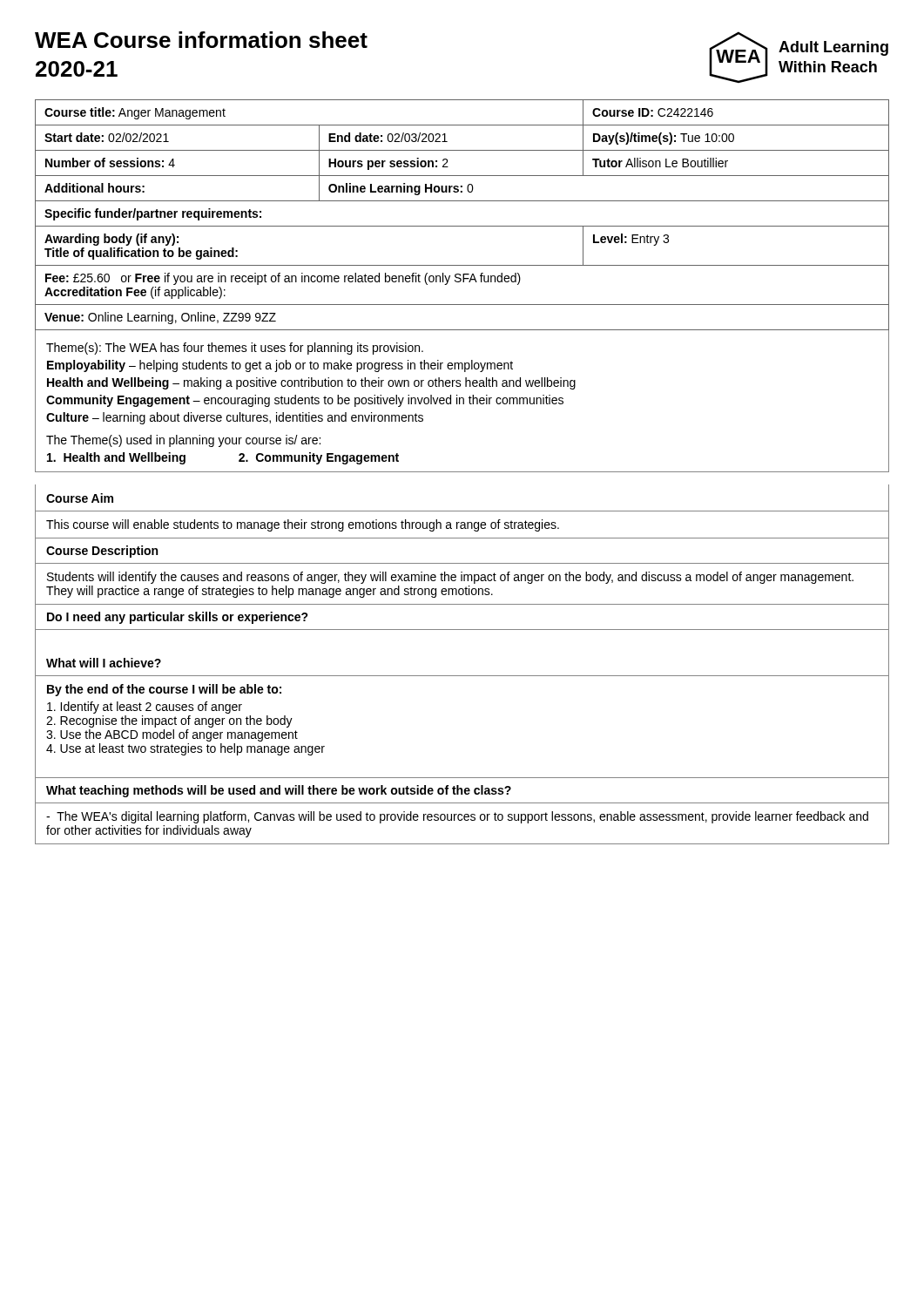Image resolution: width=924 pixels, height=1307 pixels.
Task: Find the passage starting "4. Use at least two"
Action: (x=185, y=748)
